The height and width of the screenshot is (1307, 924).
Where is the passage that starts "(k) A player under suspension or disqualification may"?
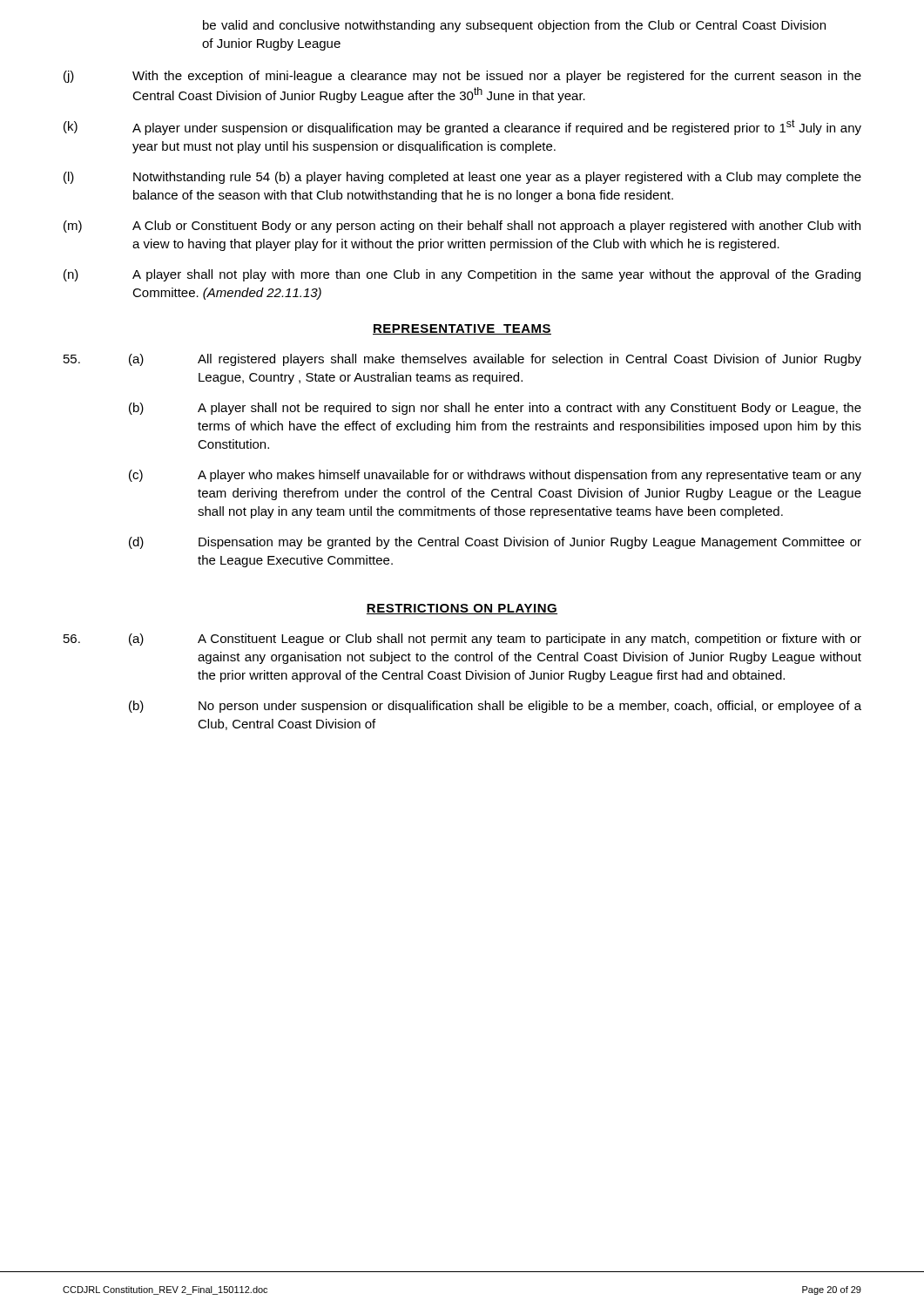(x=462, y=136)
